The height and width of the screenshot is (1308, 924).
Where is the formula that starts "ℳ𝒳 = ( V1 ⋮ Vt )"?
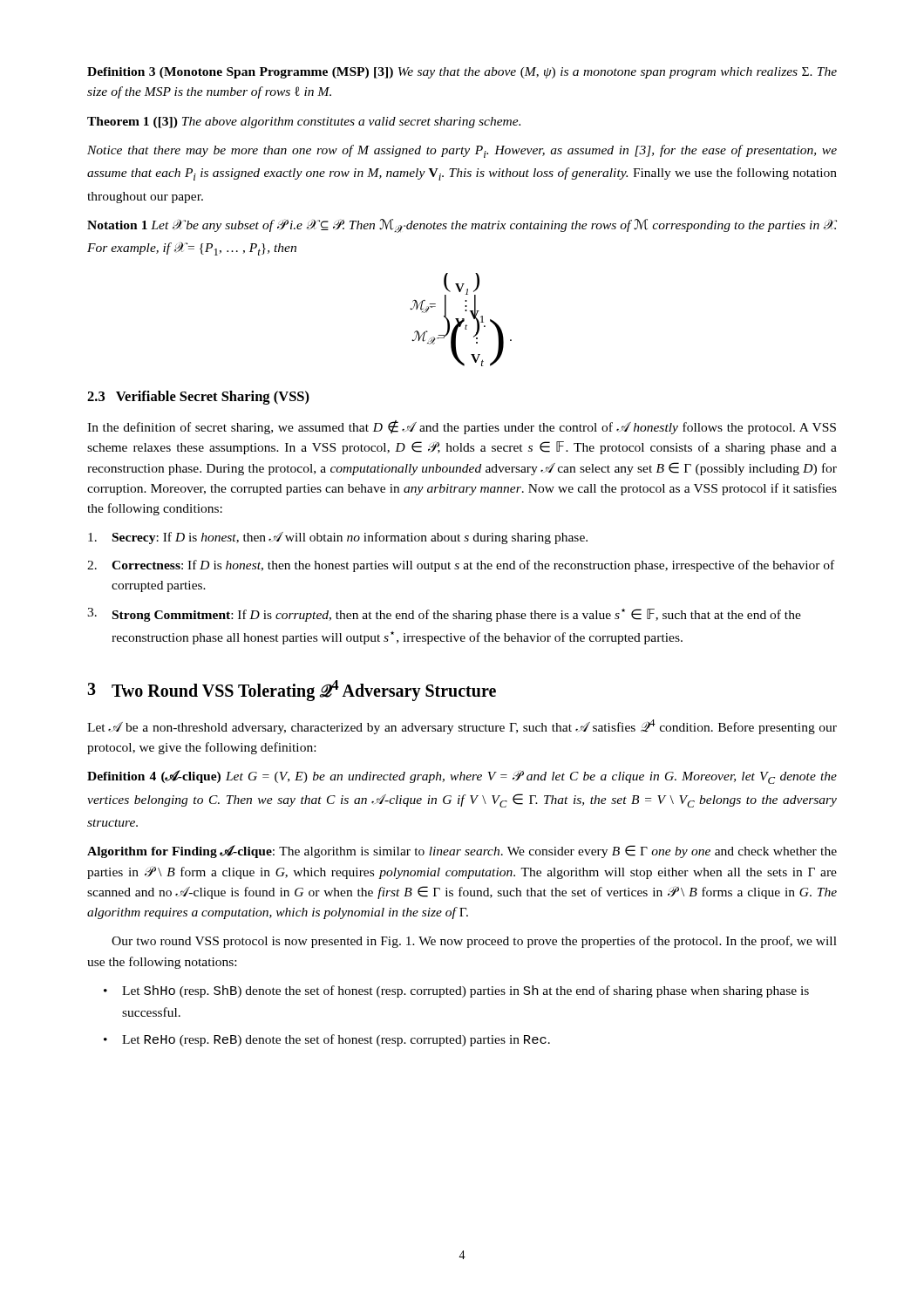[462, 338]
